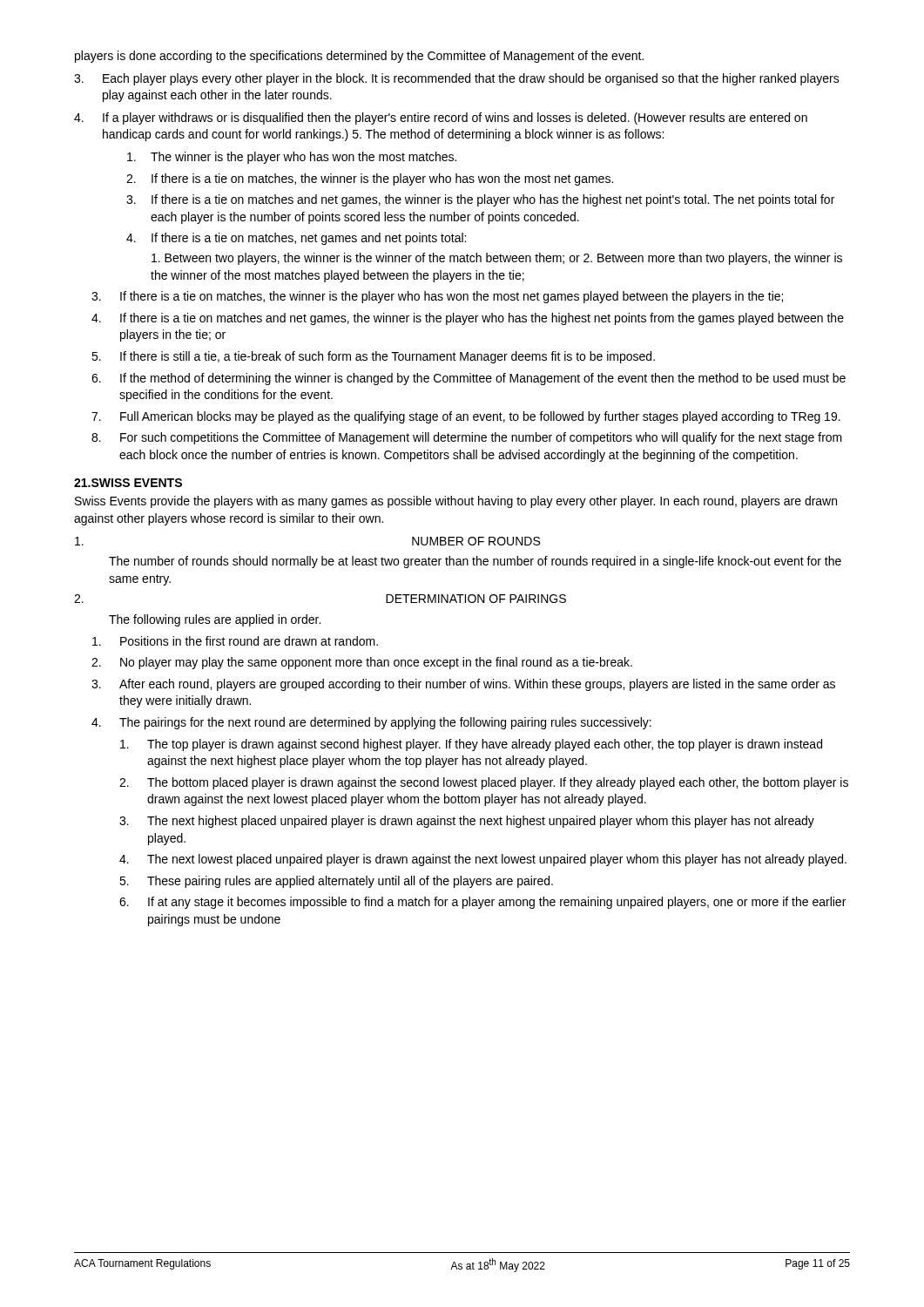924x1307 pixels.
Task: Navigate to the text starting "The winner is the player who"
Action: click(x=292, y=157)
